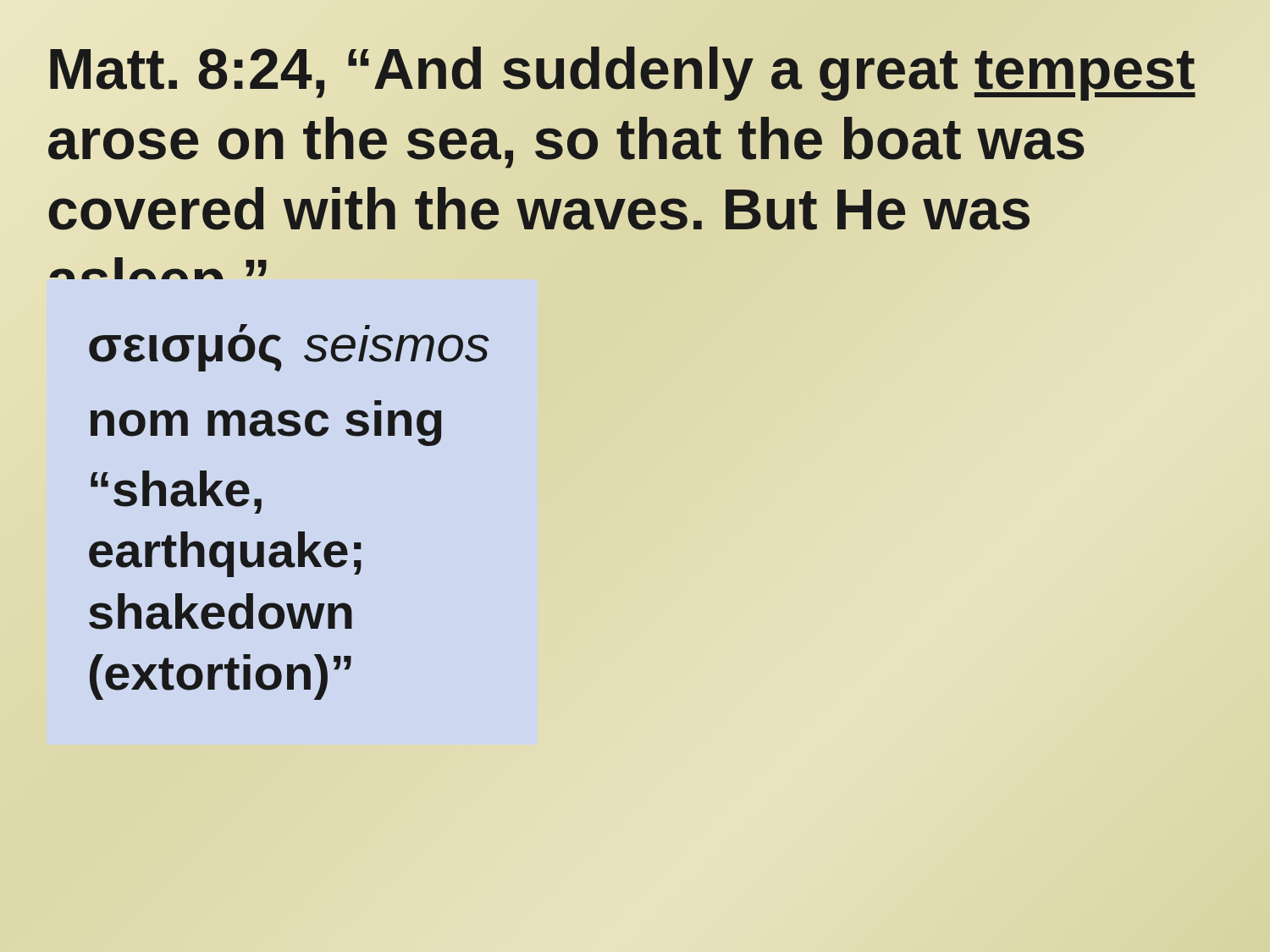Navigate to the text starting "Matt. 8:24, “And suddenly"
Image resolution: width=1270 pixels, height=952 pixels.
coord(635,174)
